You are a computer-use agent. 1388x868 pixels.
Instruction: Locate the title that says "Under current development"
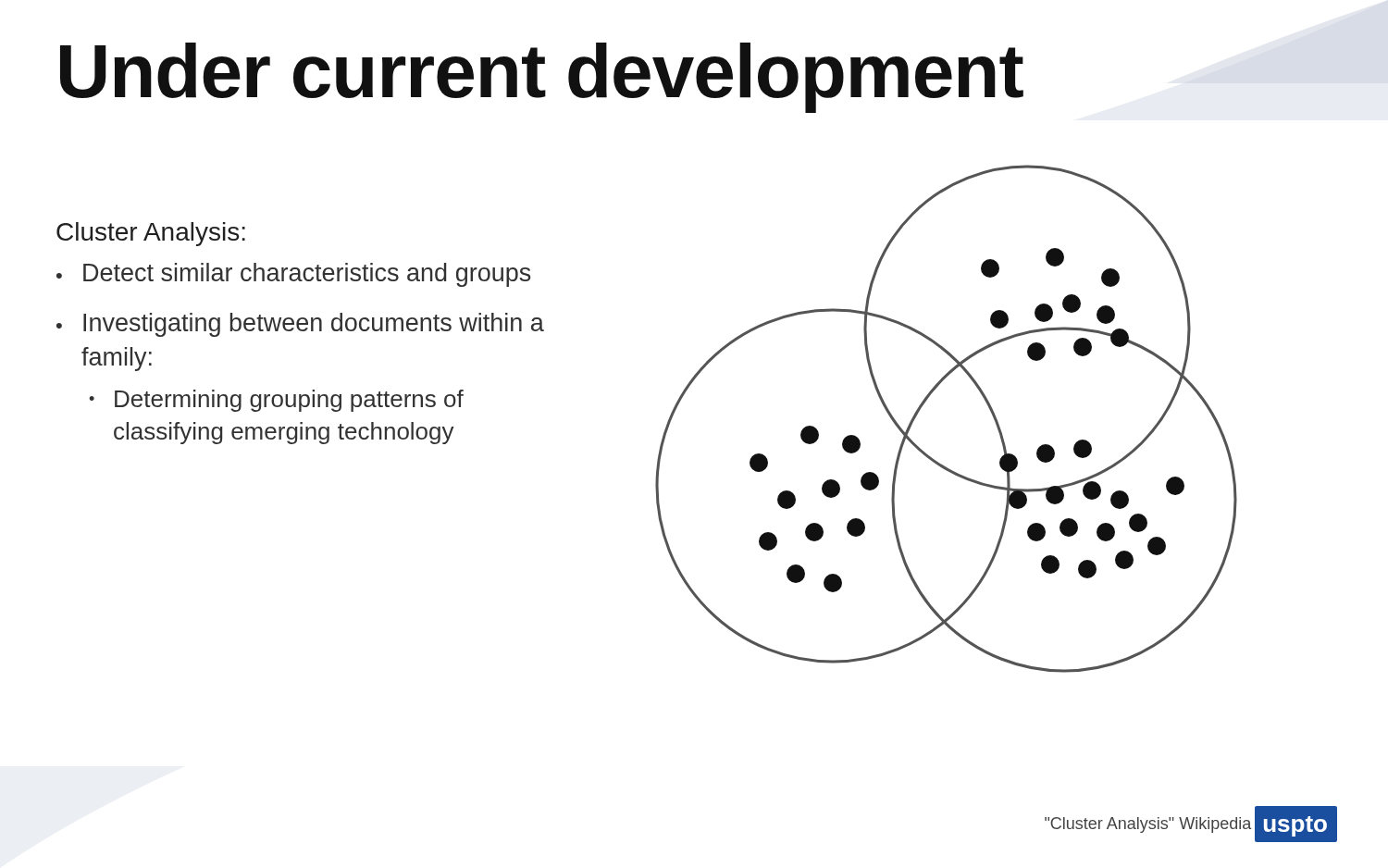click(541, 71)
